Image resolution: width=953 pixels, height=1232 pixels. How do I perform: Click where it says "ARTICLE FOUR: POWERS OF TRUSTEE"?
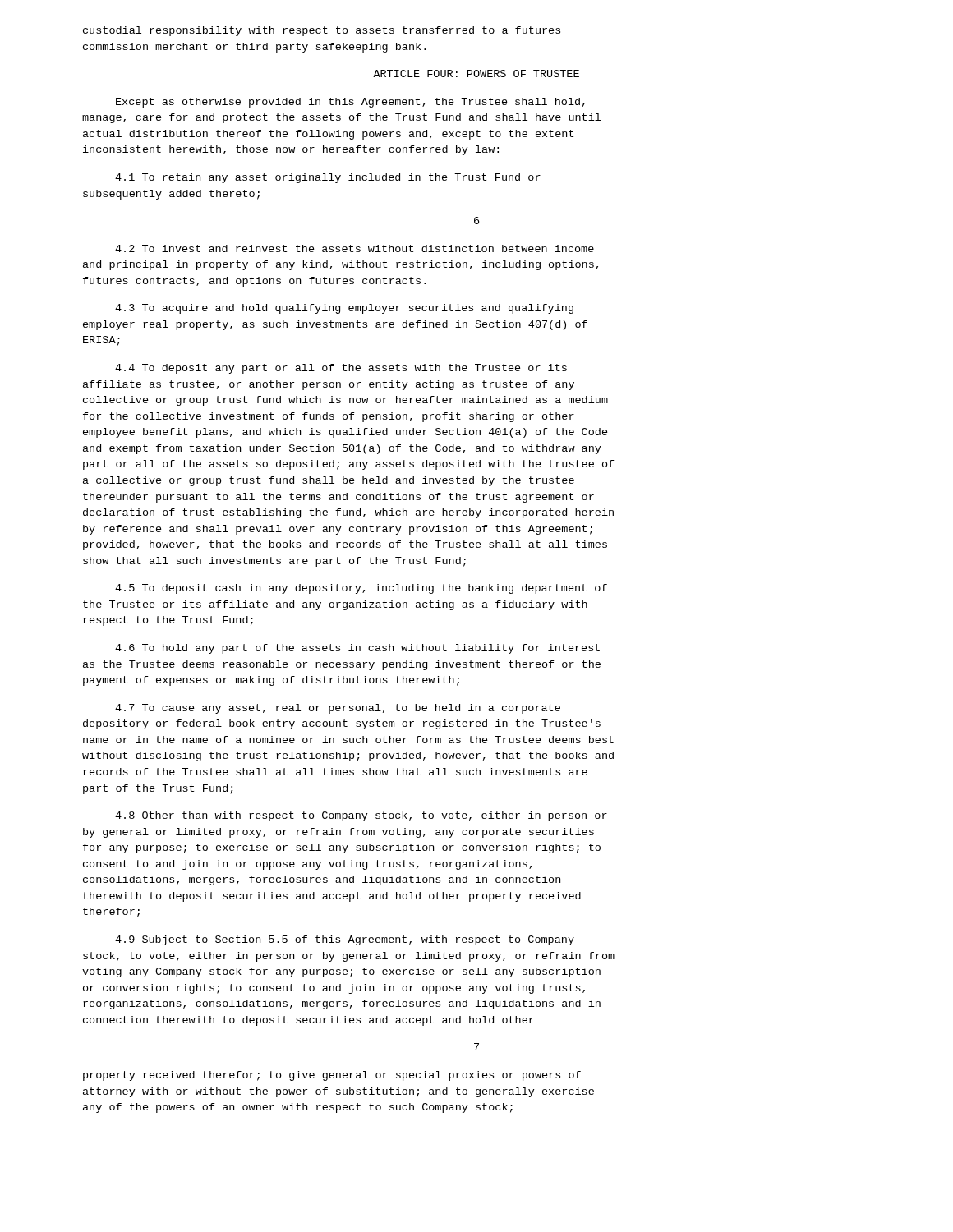(x=476, y=74)
